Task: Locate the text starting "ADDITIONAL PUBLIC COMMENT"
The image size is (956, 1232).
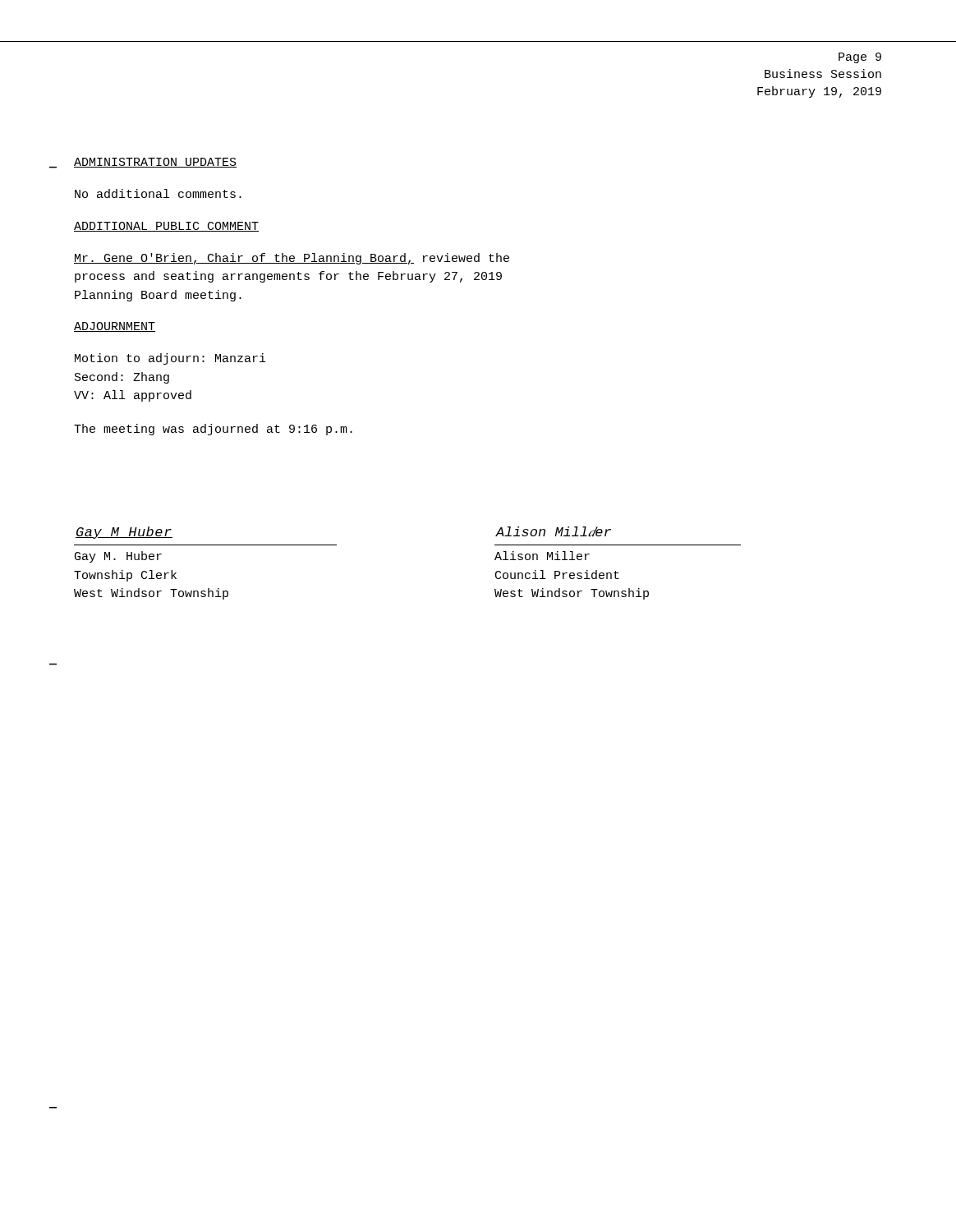Action: coord(166,227)
